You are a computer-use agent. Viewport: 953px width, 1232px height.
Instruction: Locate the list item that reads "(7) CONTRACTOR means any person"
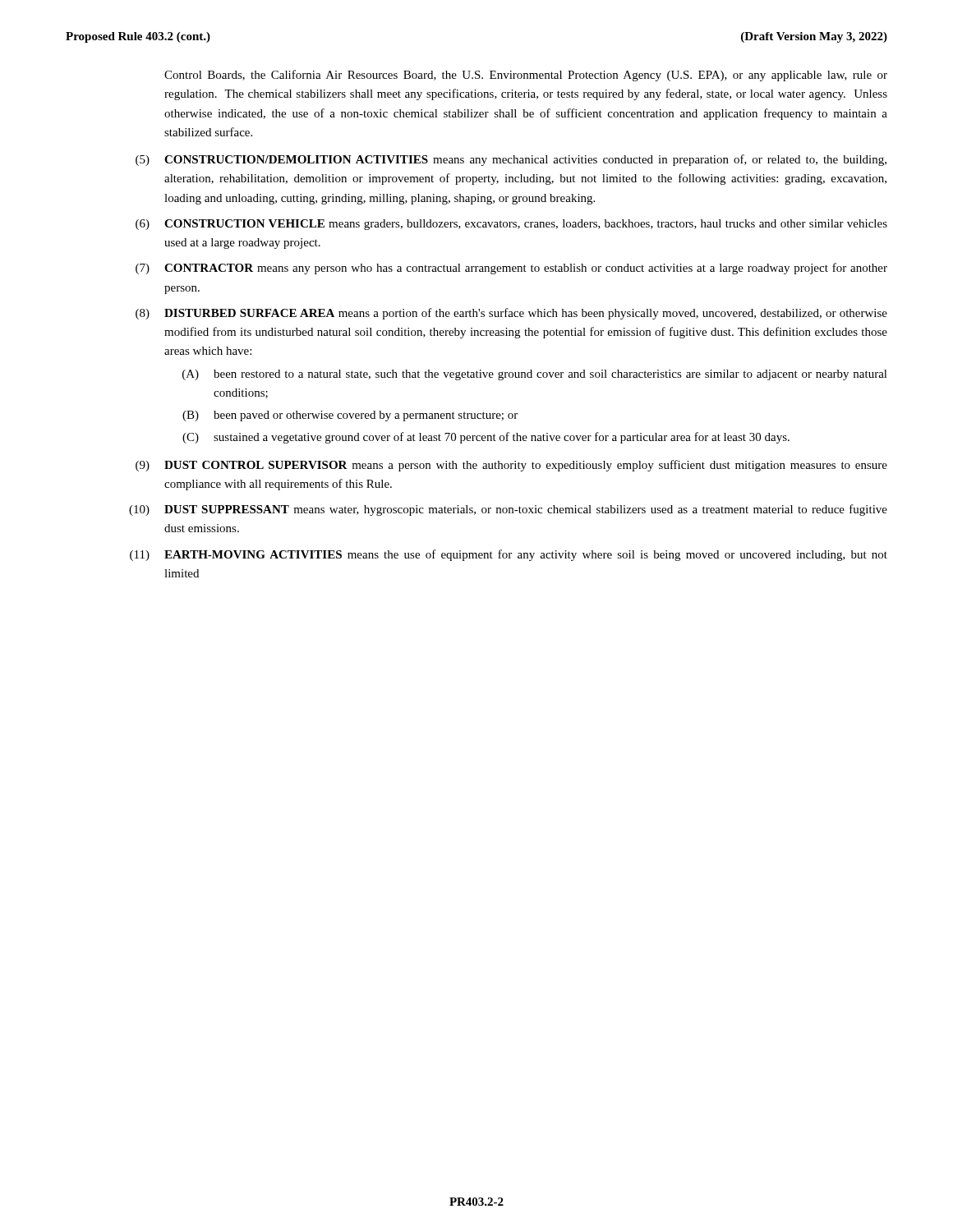click(x=476, y=278)
